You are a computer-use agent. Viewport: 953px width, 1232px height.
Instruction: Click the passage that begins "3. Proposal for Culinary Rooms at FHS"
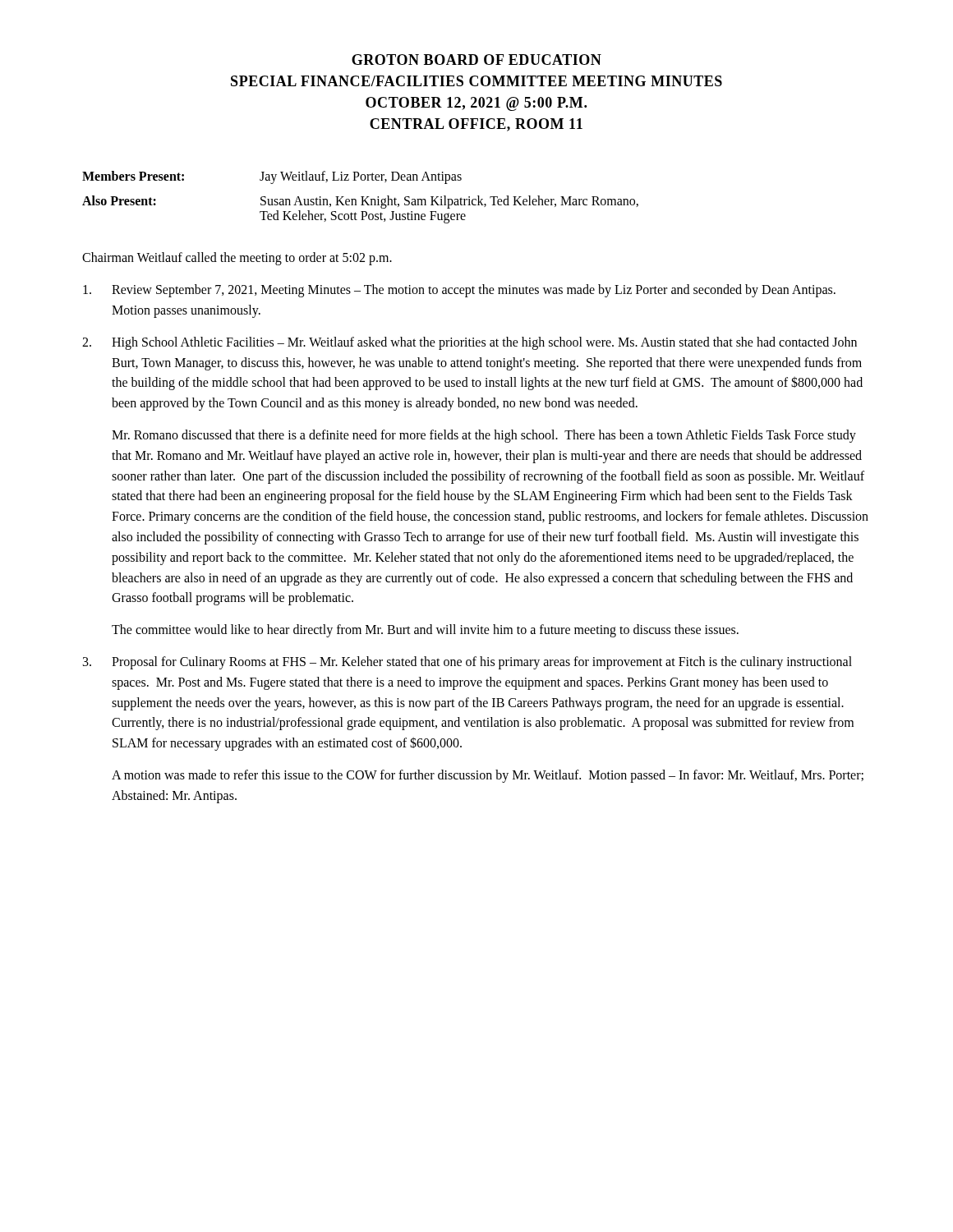pyautogui.click(x=476, y=703)
